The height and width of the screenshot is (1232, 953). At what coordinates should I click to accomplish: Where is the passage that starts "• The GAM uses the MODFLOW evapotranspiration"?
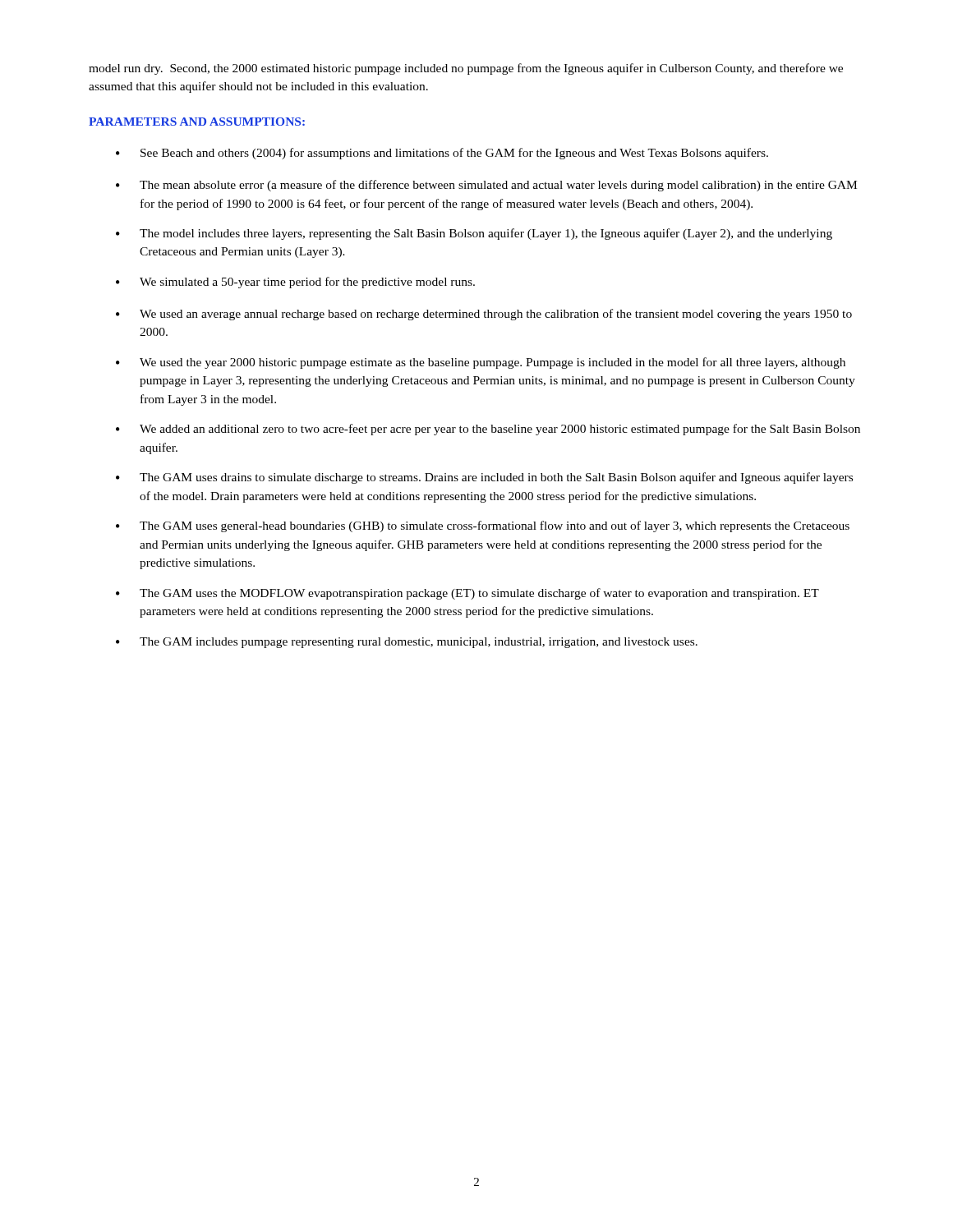click(490, 602)
